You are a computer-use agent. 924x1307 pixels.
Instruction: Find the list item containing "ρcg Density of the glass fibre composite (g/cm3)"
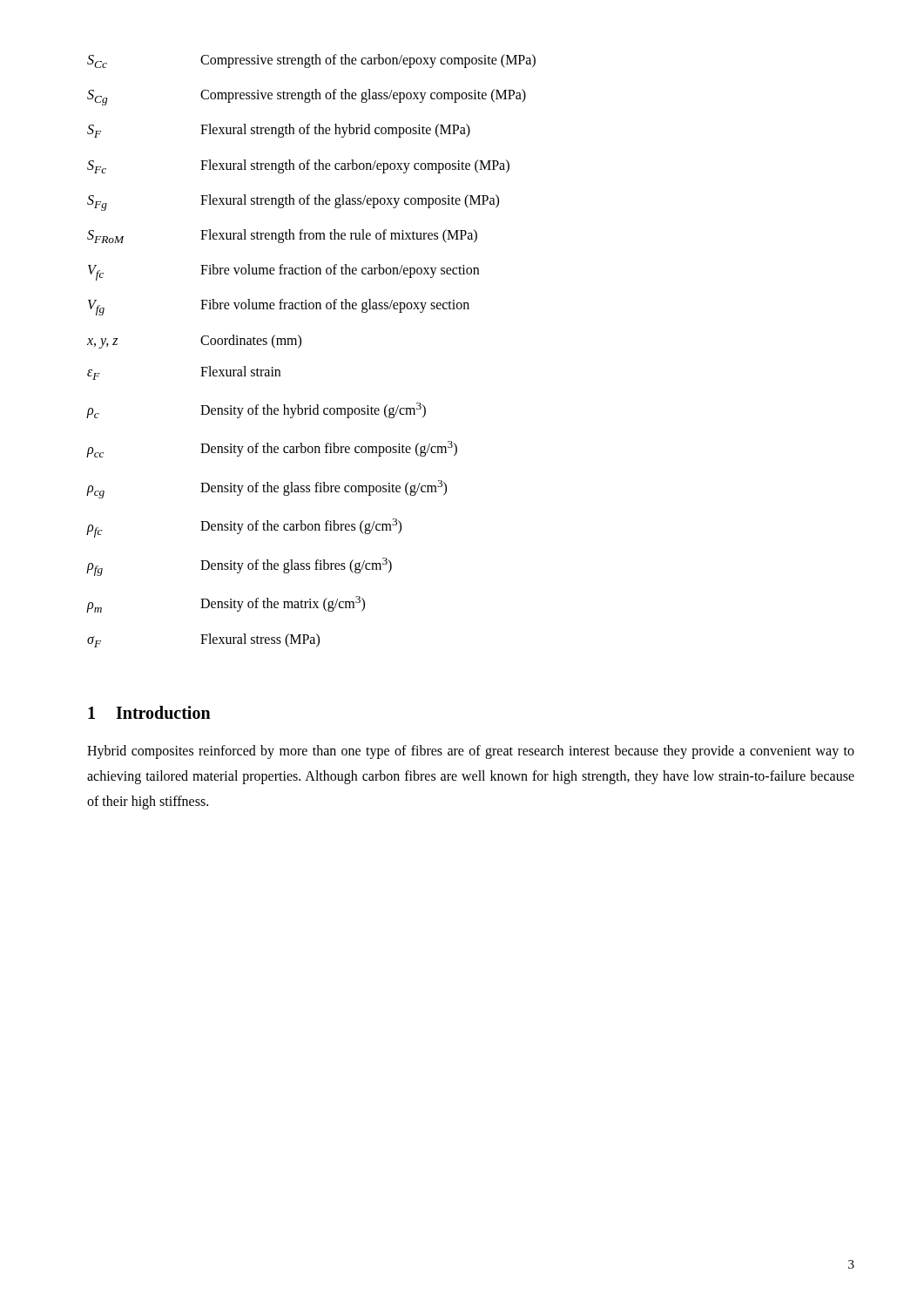pos(267,488)
